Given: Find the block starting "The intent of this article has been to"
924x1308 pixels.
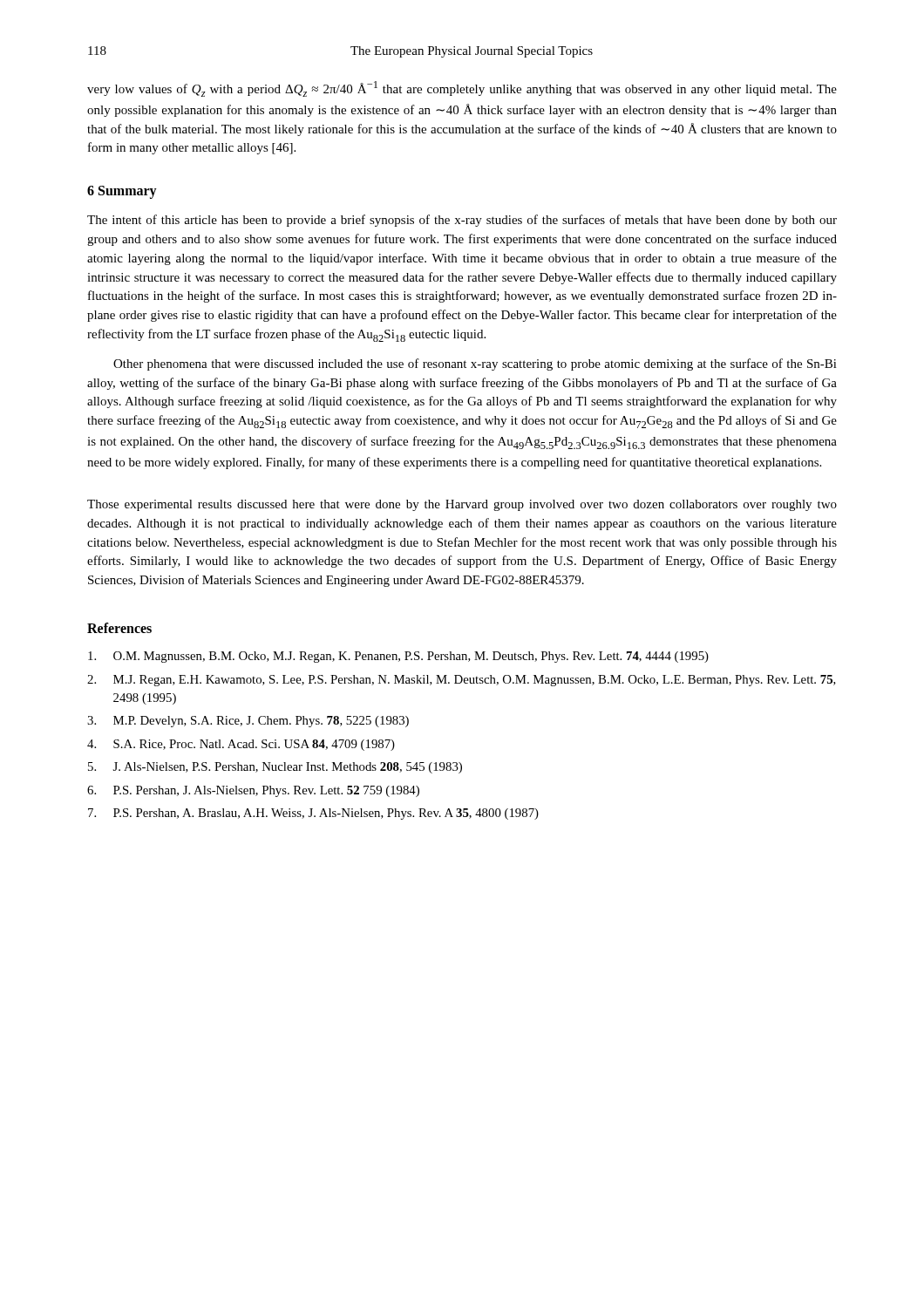Looking at the screenshot, I should tap(462, 342).
